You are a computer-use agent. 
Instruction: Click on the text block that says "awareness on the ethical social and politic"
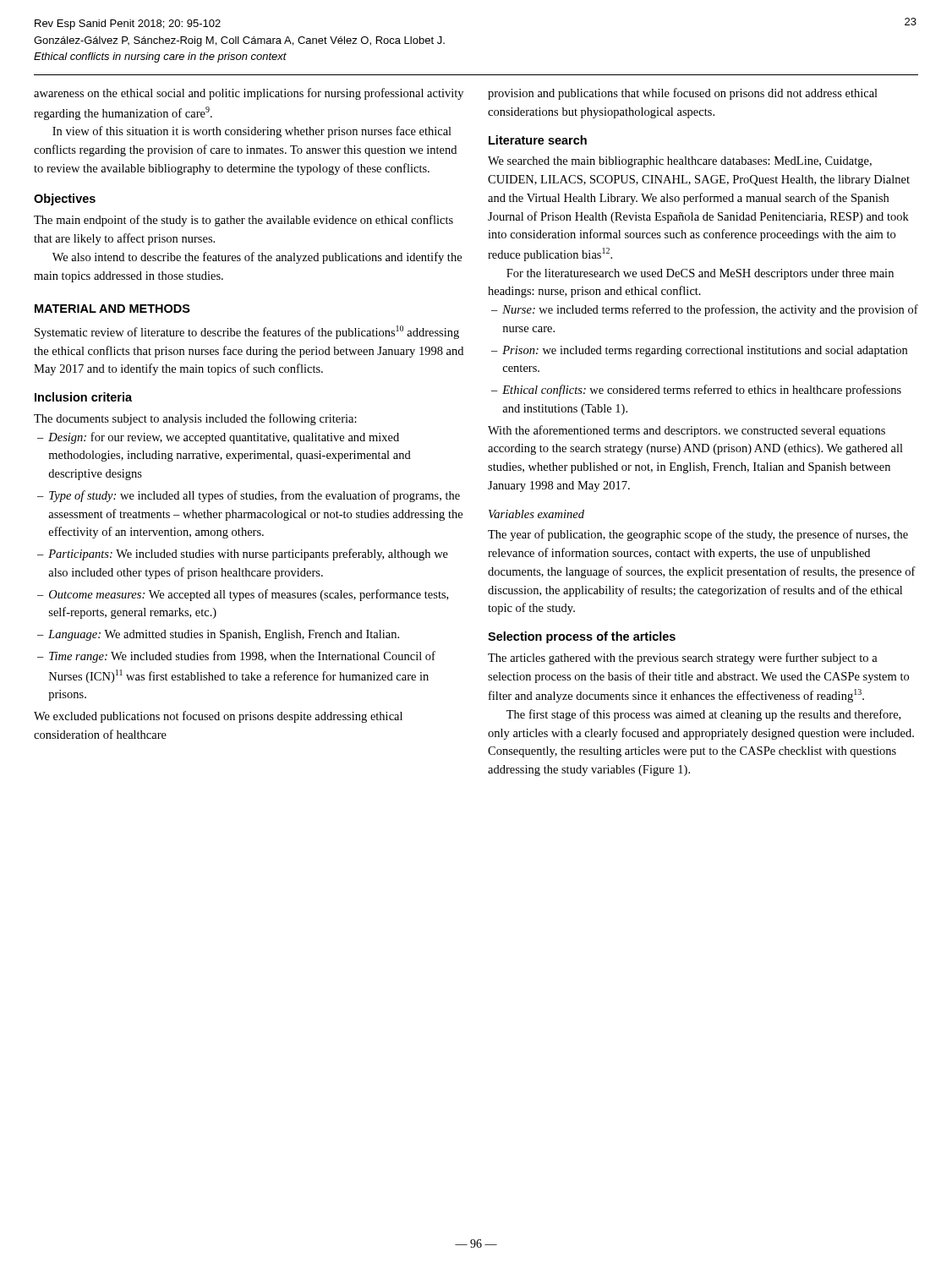[249, 131]
